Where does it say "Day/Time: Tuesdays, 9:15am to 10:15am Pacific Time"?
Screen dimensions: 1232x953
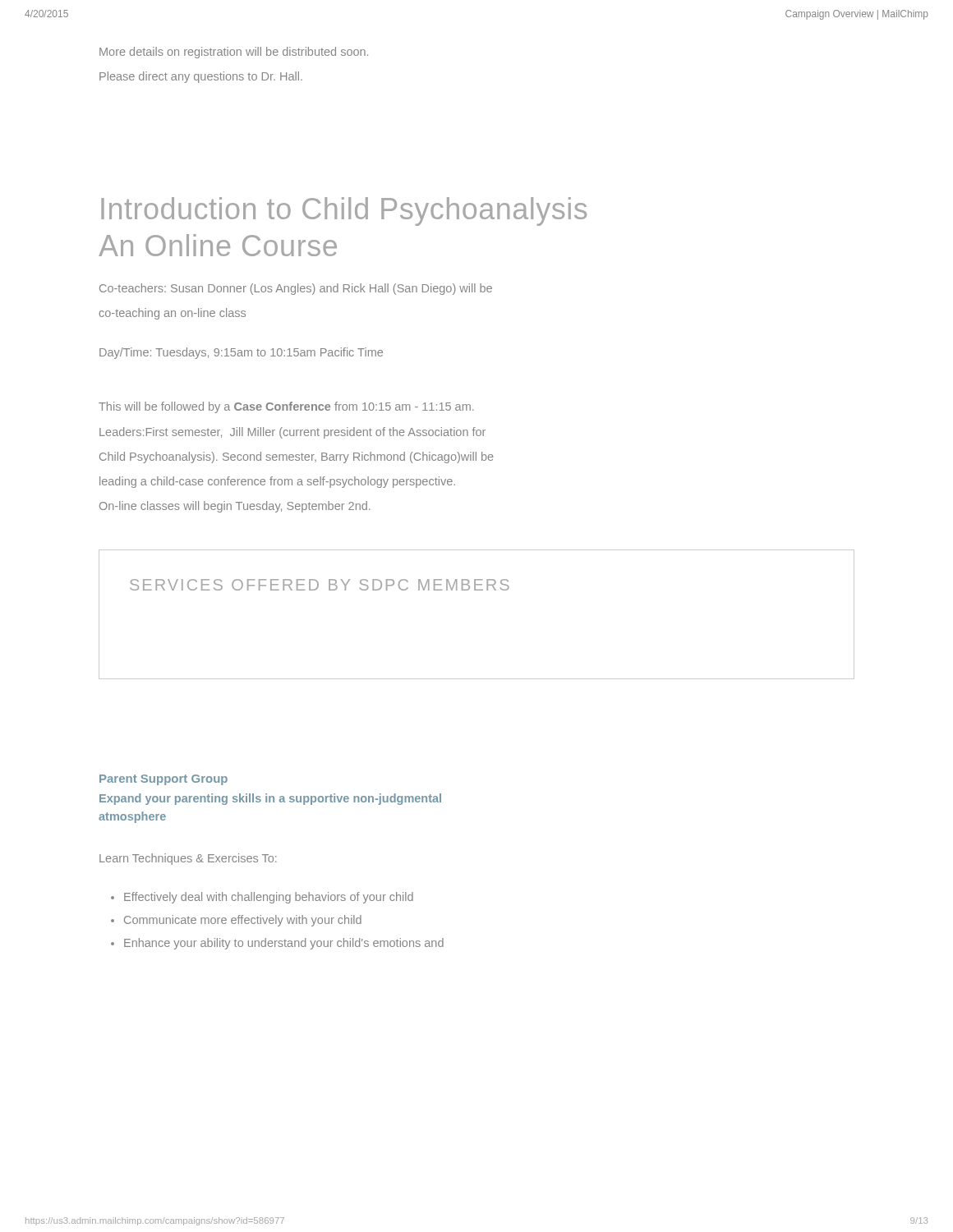[x=241, y=353]
